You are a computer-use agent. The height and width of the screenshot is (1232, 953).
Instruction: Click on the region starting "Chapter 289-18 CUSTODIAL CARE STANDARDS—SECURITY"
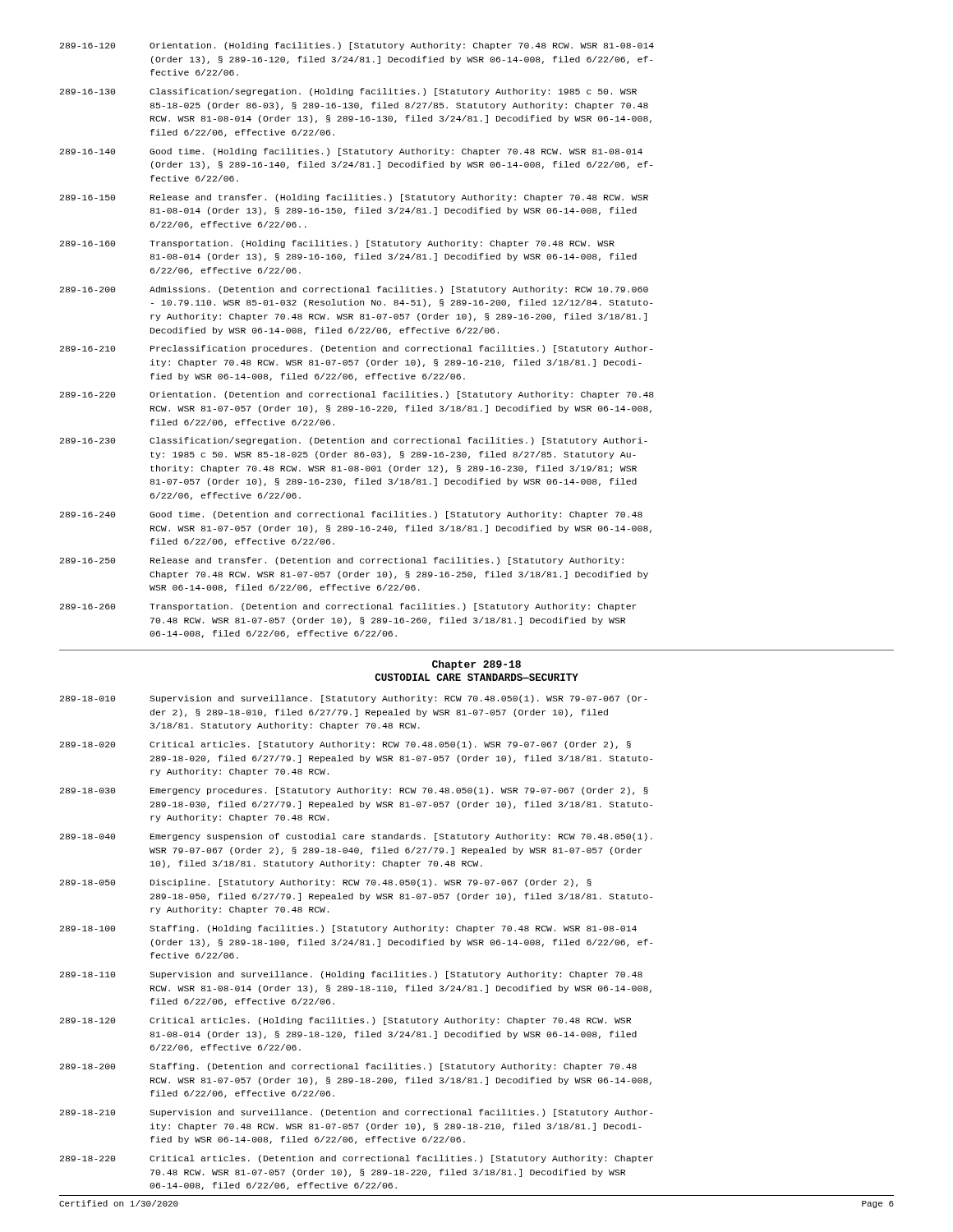click(476, 671)
